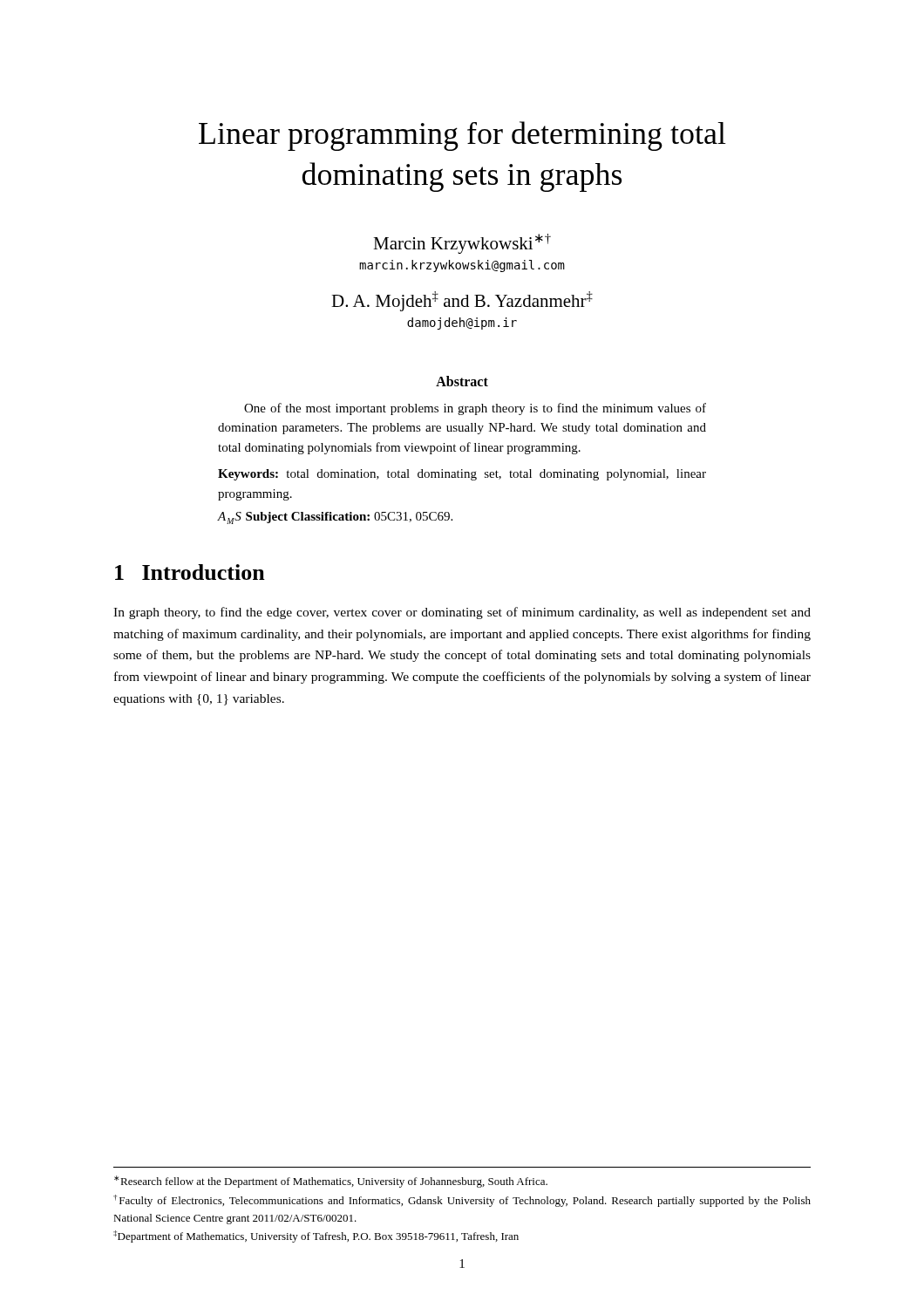The width and height of the screenshot is (924, 1308).
Task: Locate the element starting "AMS Subject Classification: 05C31, 05C69."
Action: (x=336, y=518)
